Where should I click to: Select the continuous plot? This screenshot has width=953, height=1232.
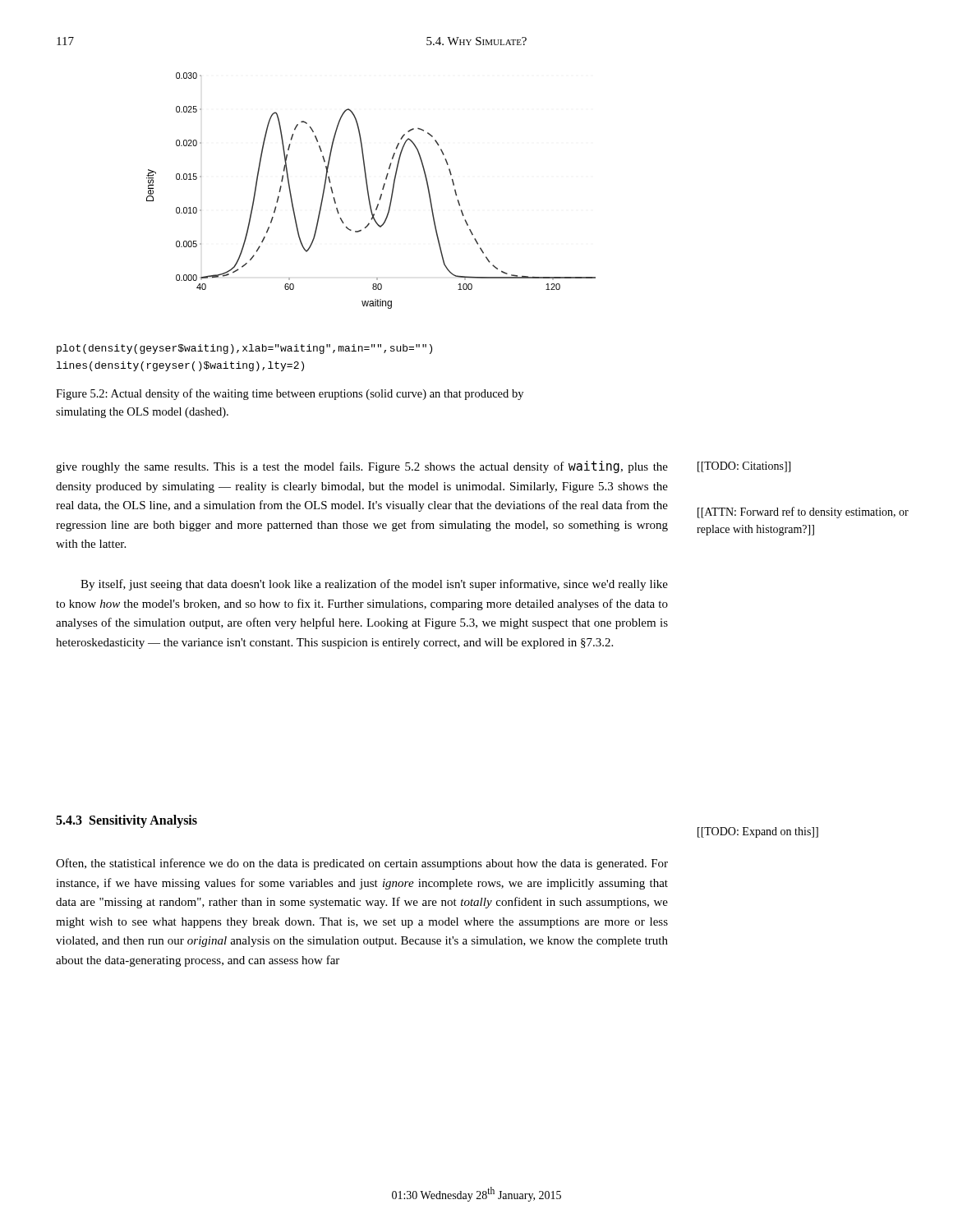pyautogui.click(x=386, y=195)
